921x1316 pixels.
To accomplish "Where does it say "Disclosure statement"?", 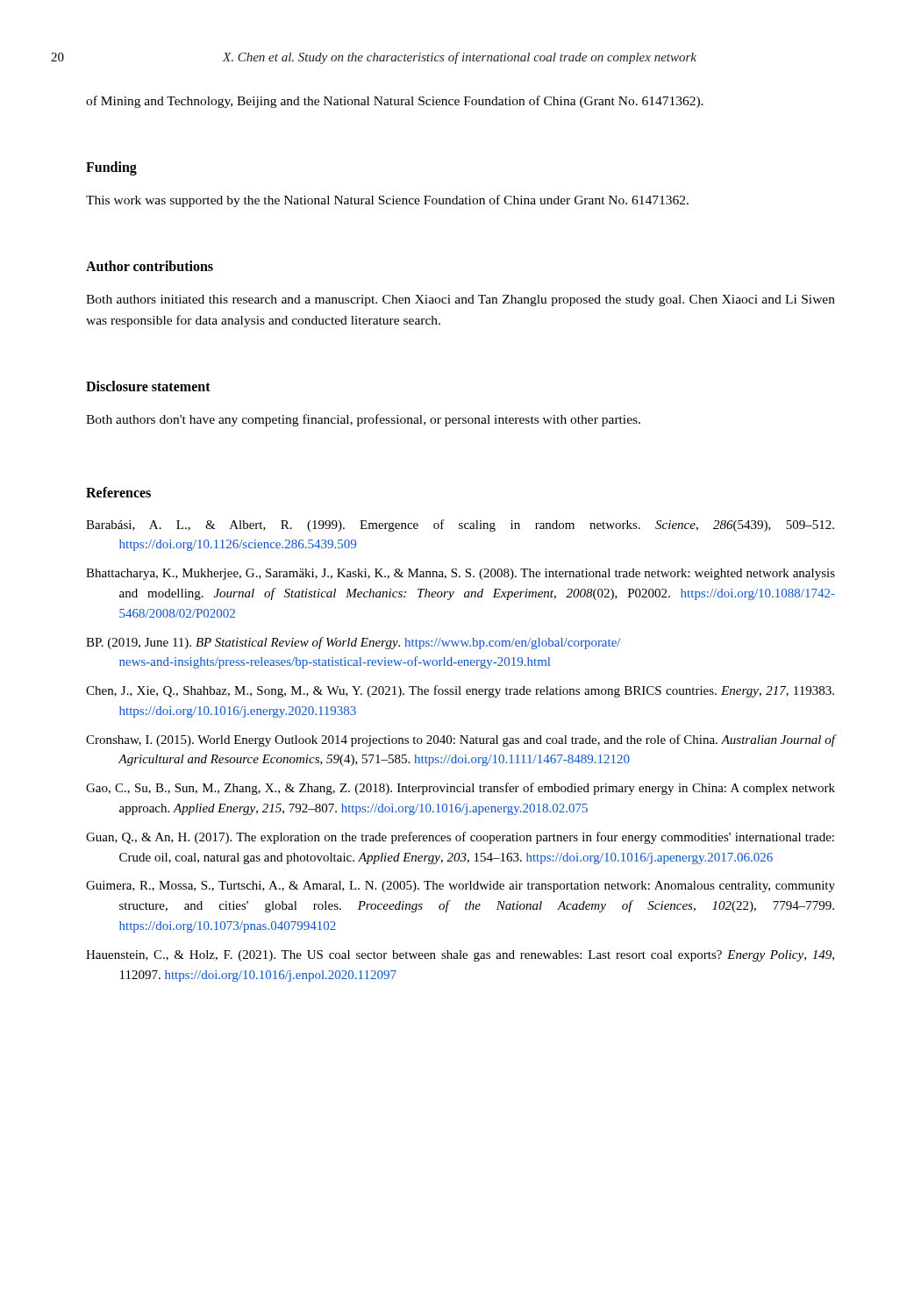I will point(148,386).
